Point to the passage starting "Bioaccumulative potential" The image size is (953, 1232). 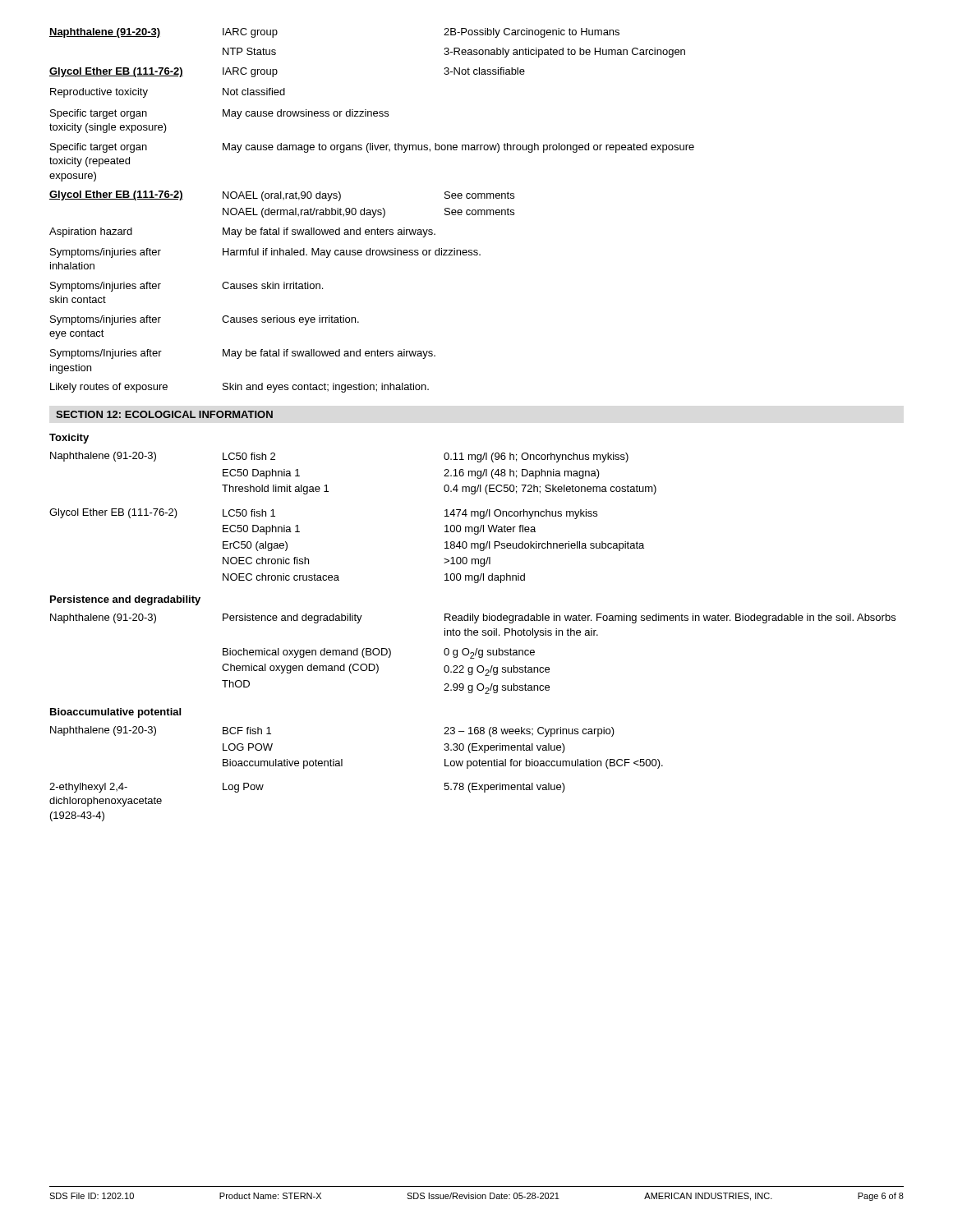pos(115,712)
